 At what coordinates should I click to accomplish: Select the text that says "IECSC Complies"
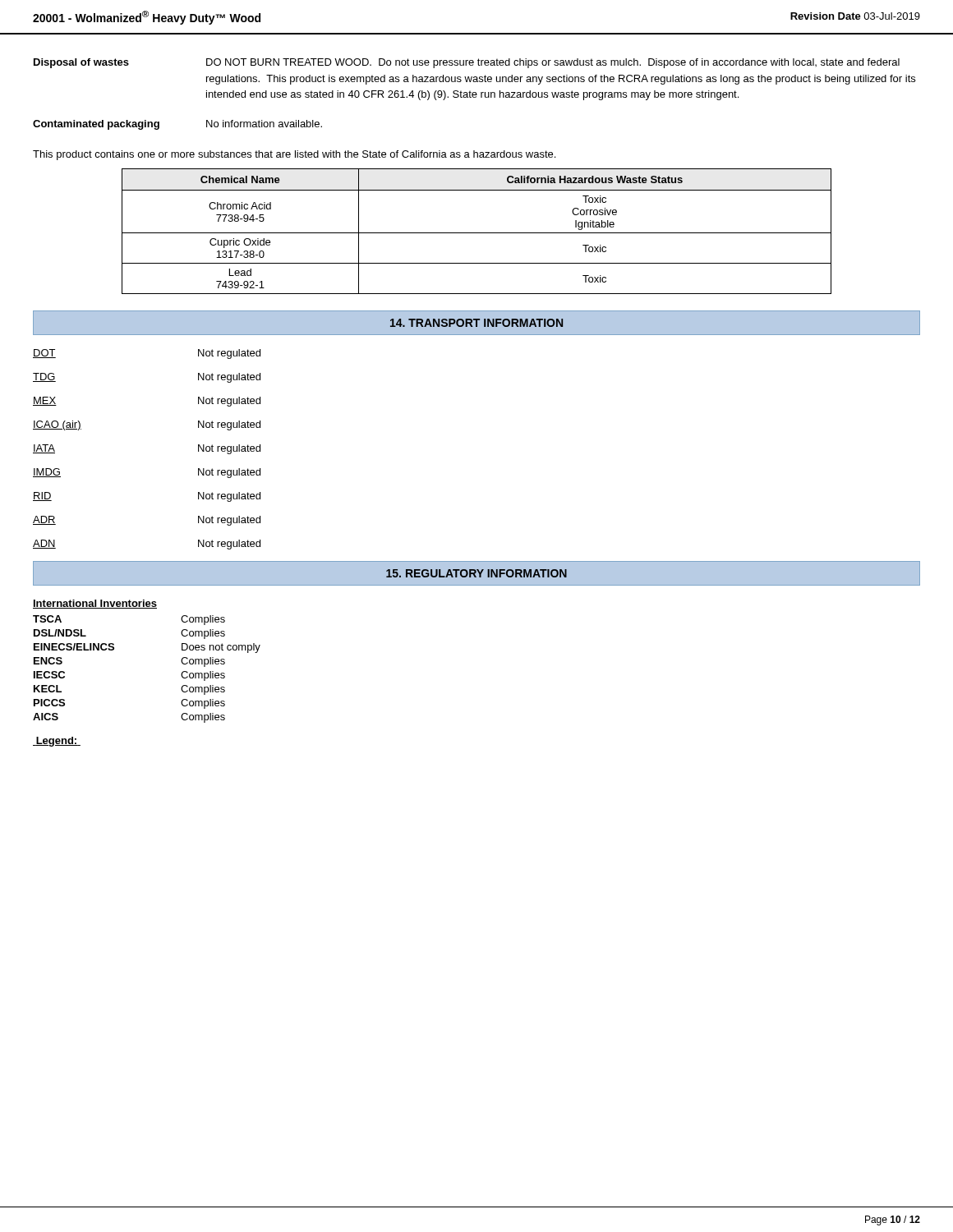tap(44, 676)
